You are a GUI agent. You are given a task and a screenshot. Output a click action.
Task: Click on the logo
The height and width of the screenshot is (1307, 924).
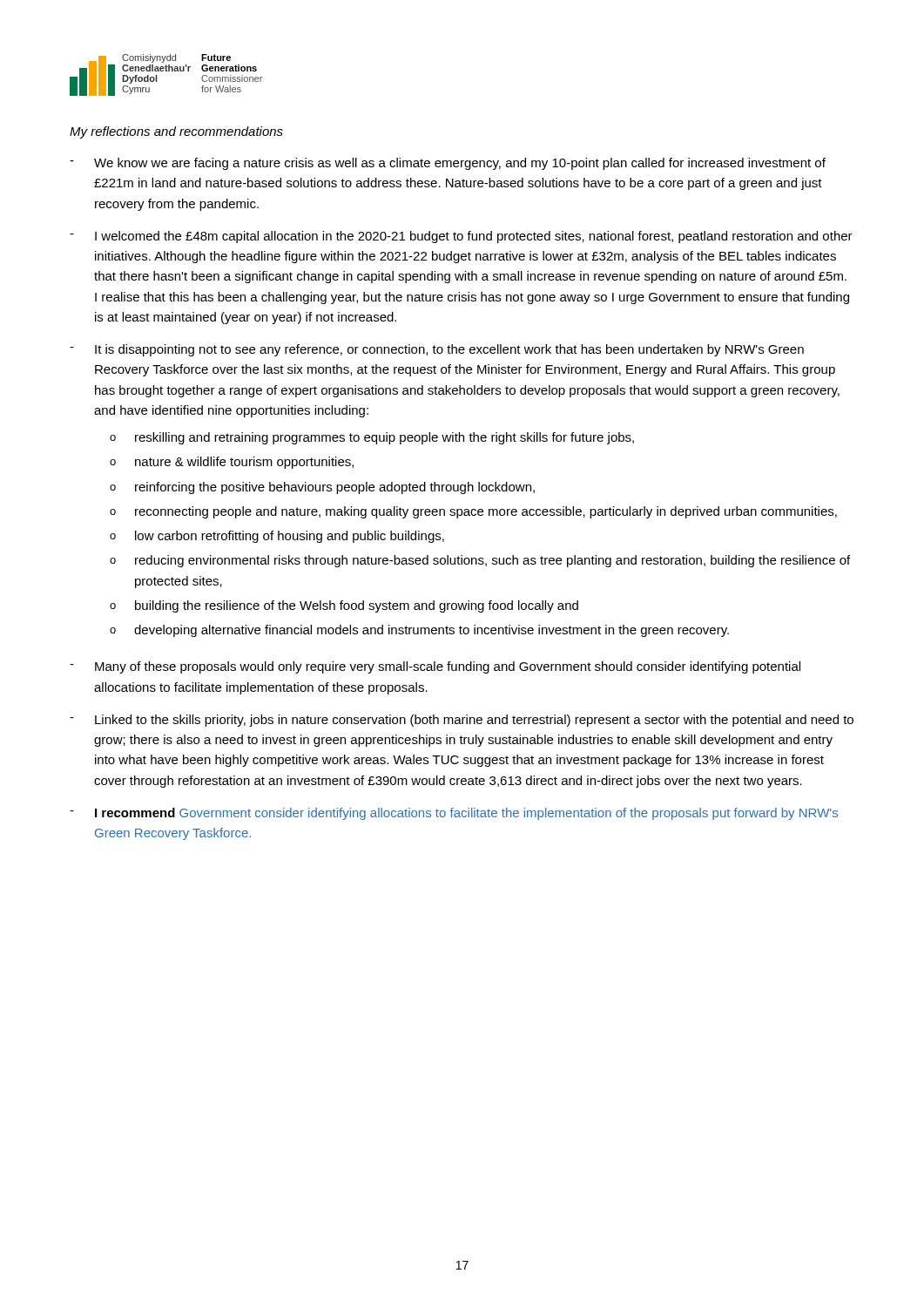tap(462, 75)
